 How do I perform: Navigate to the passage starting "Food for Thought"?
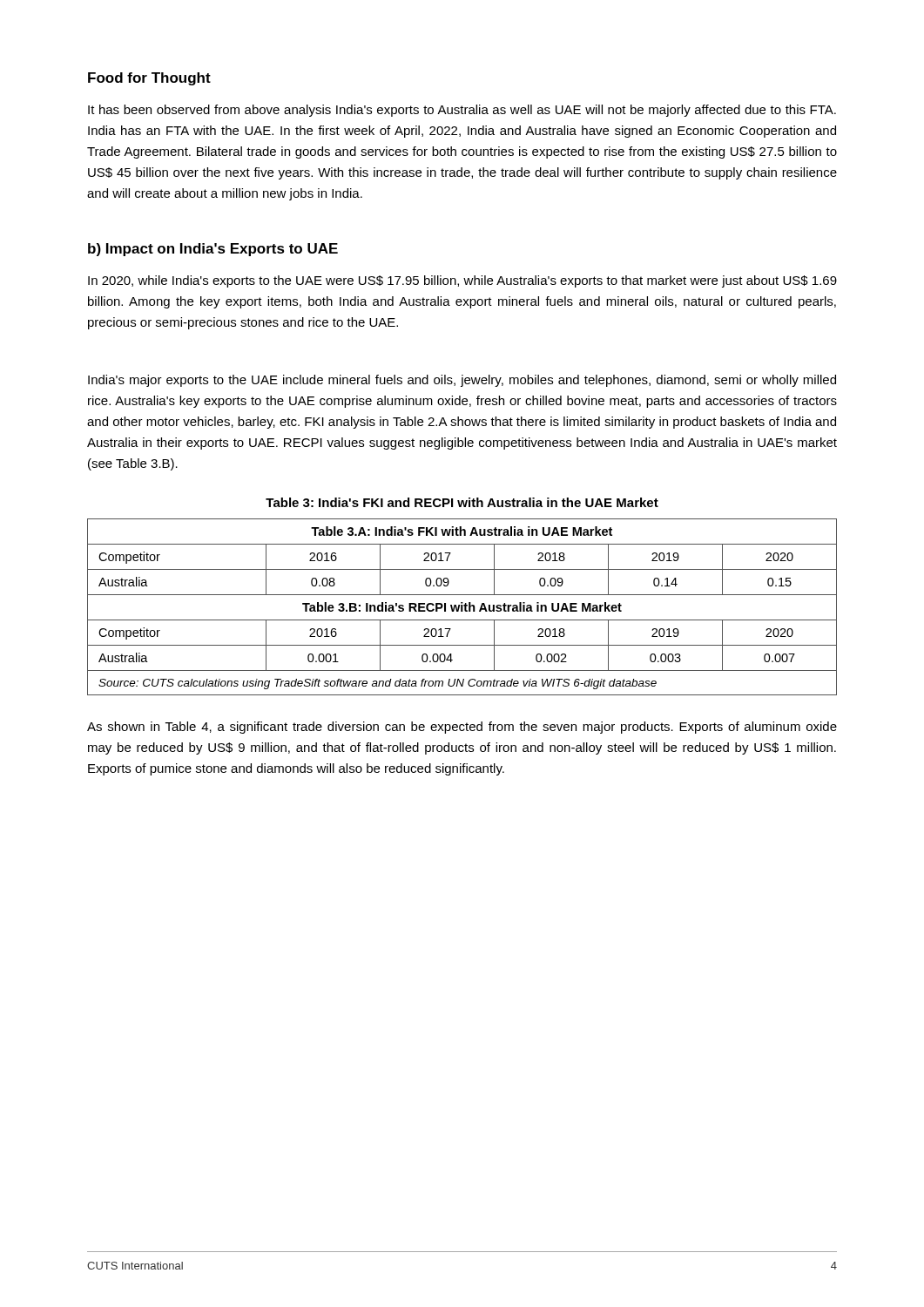(x=149, y=78)
